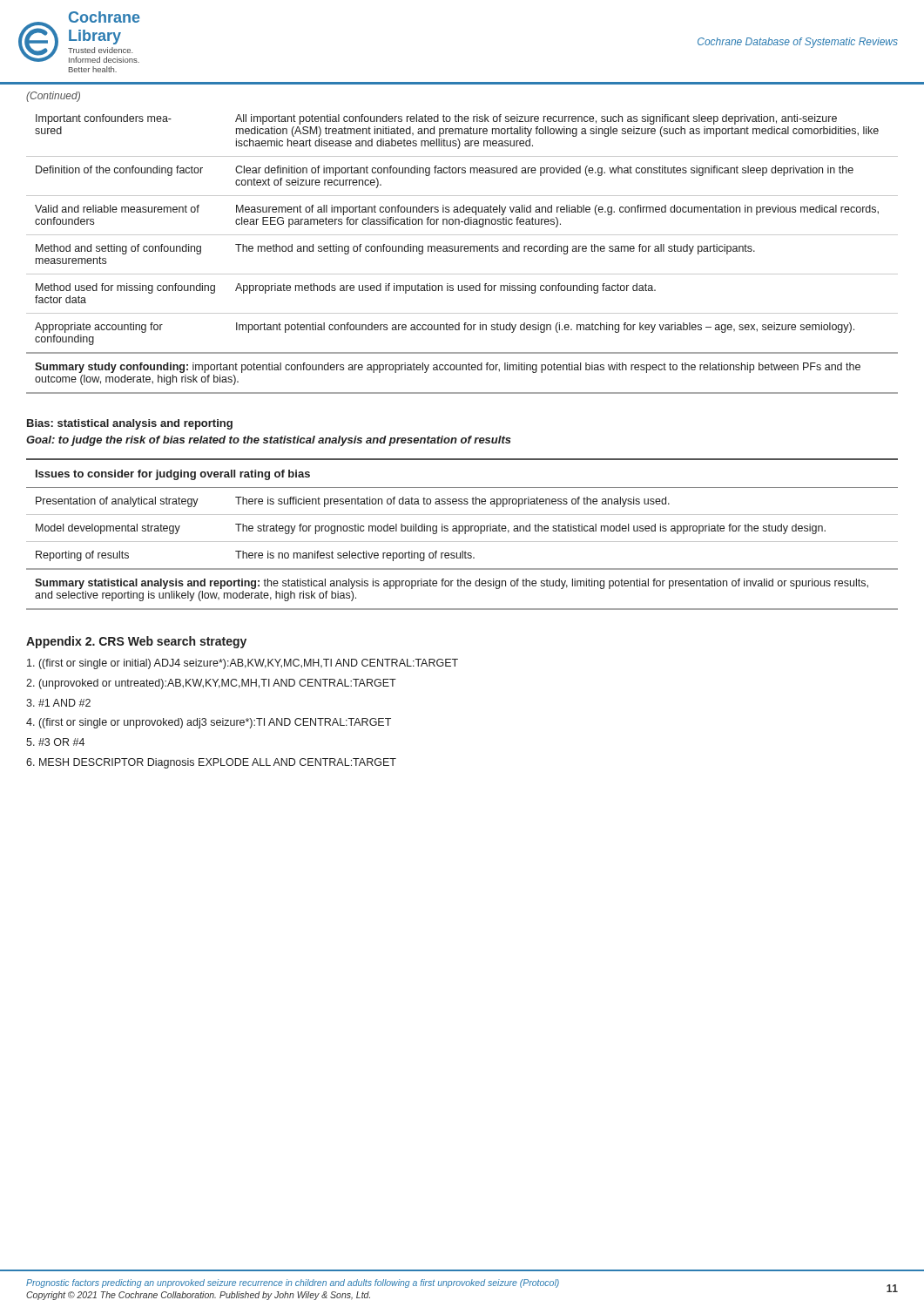
Task: Click on the element starting "3. #1 AND #2"
Action: coord(59,703)
